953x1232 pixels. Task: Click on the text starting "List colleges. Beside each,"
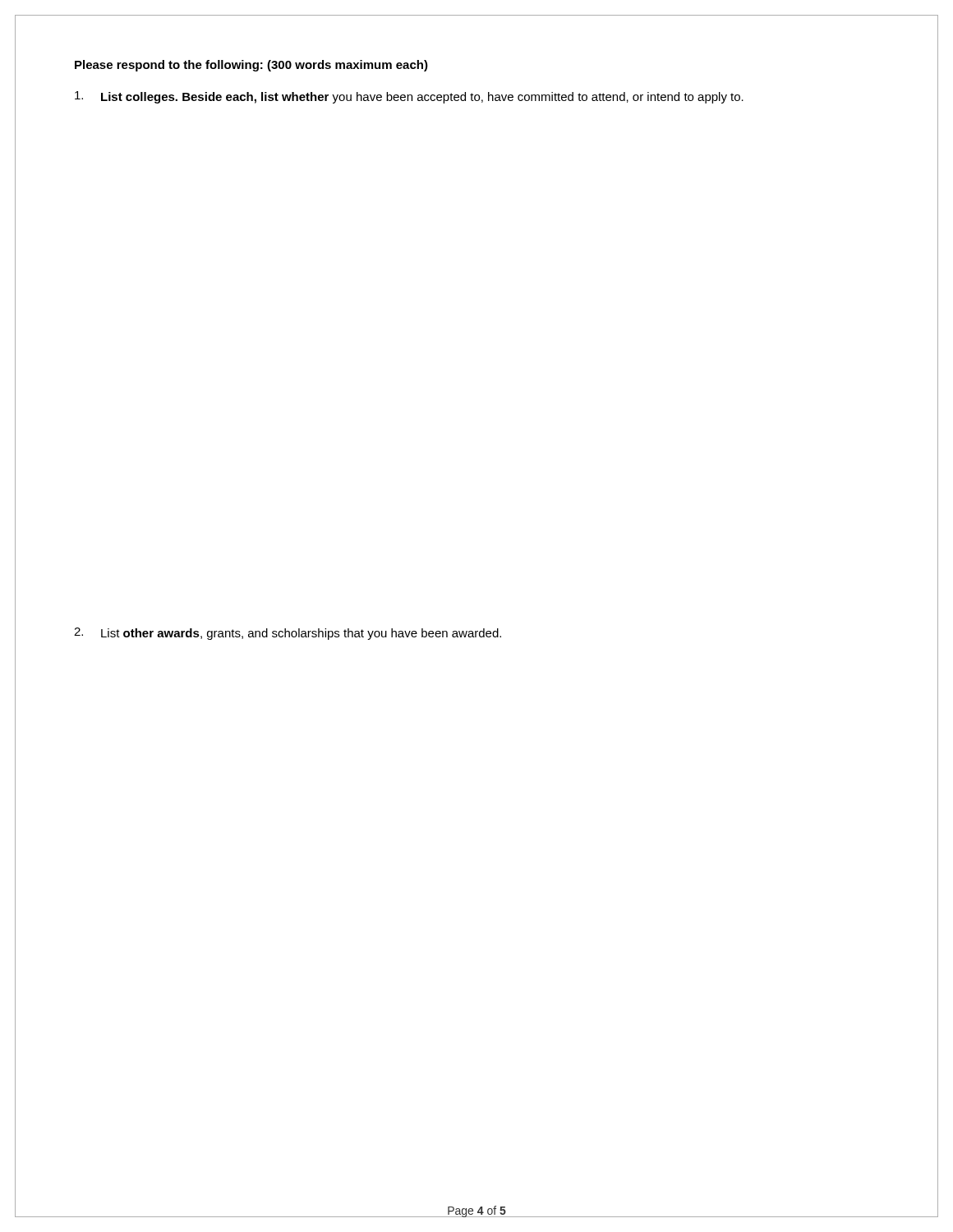pyautogui.click(x=409, y=97)
